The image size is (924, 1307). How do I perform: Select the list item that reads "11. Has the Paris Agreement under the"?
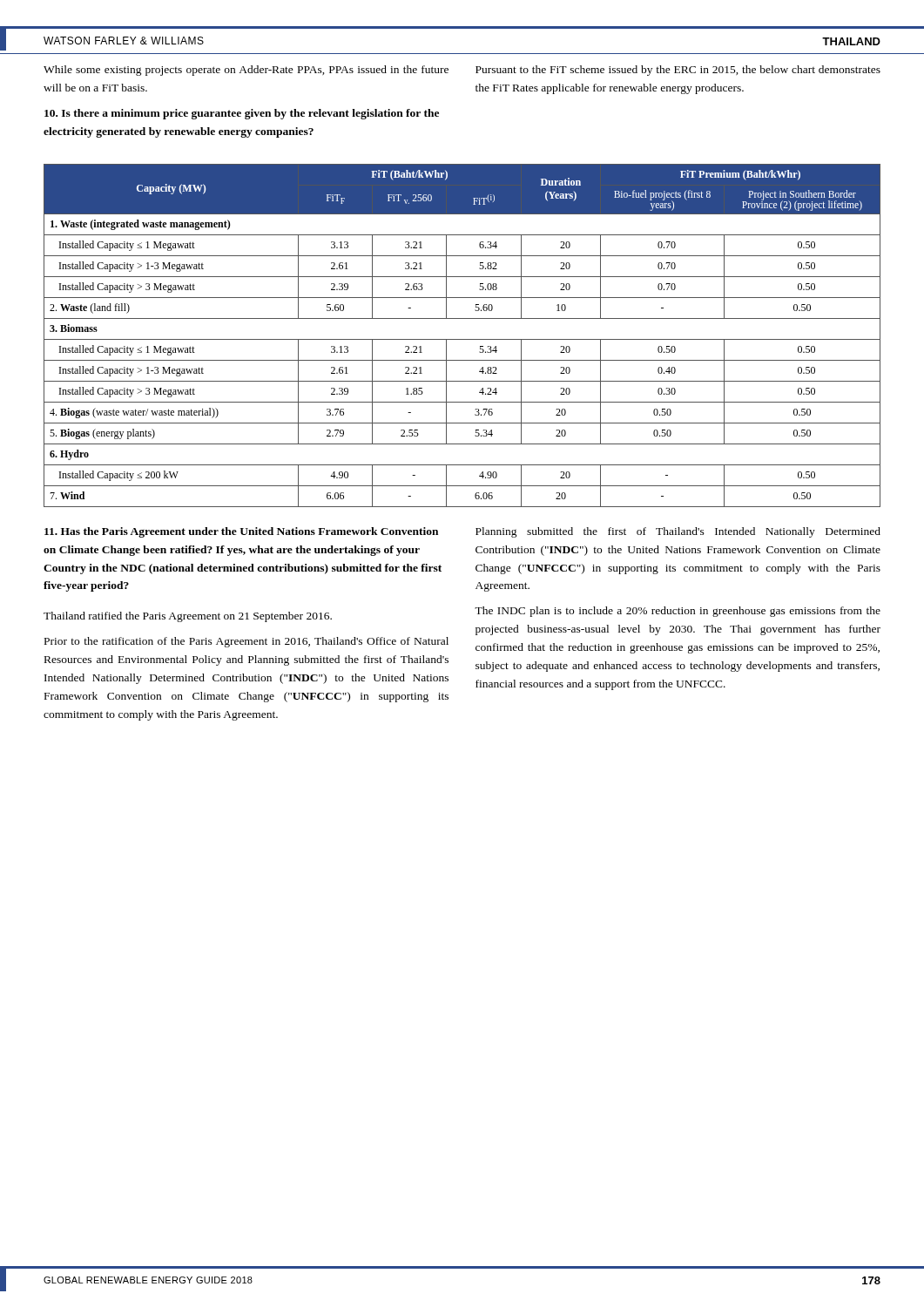tap(246, 559)
